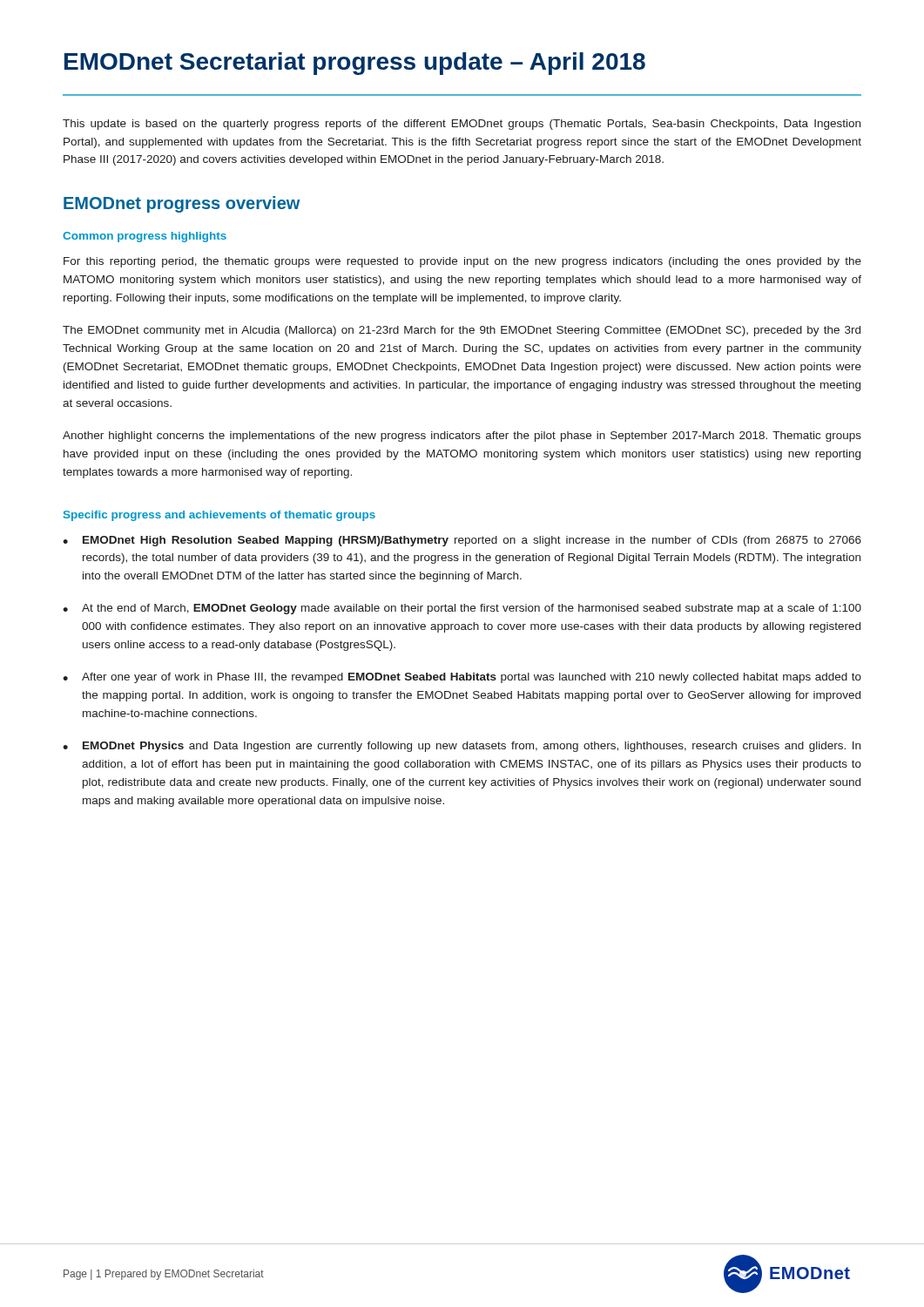Click on the element starting "Common progress highlights"
The image size is (924, 1307).
(145, 237)
